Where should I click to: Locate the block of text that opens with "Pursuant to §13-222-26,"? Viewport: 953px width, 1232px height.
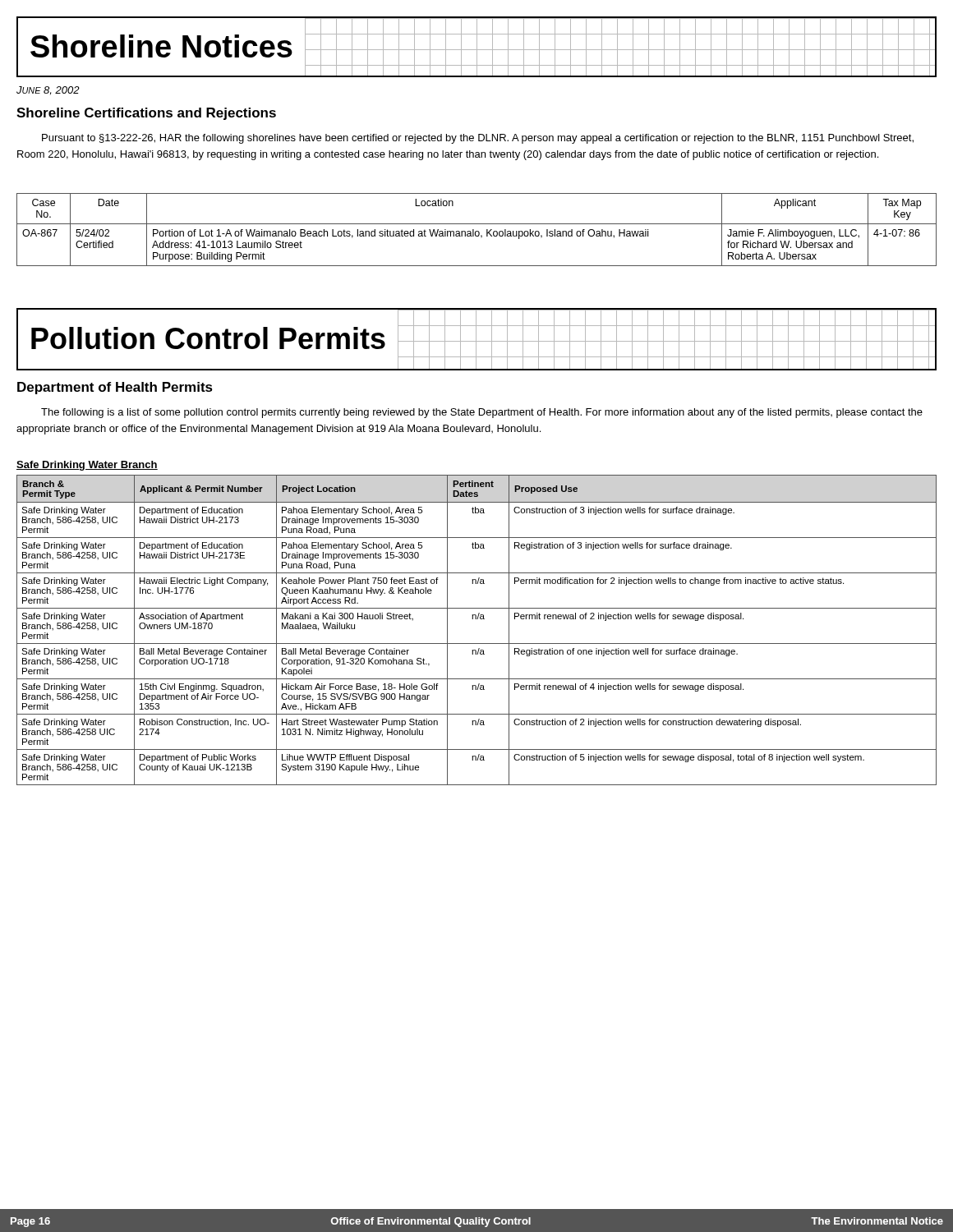tap(465, 146)
